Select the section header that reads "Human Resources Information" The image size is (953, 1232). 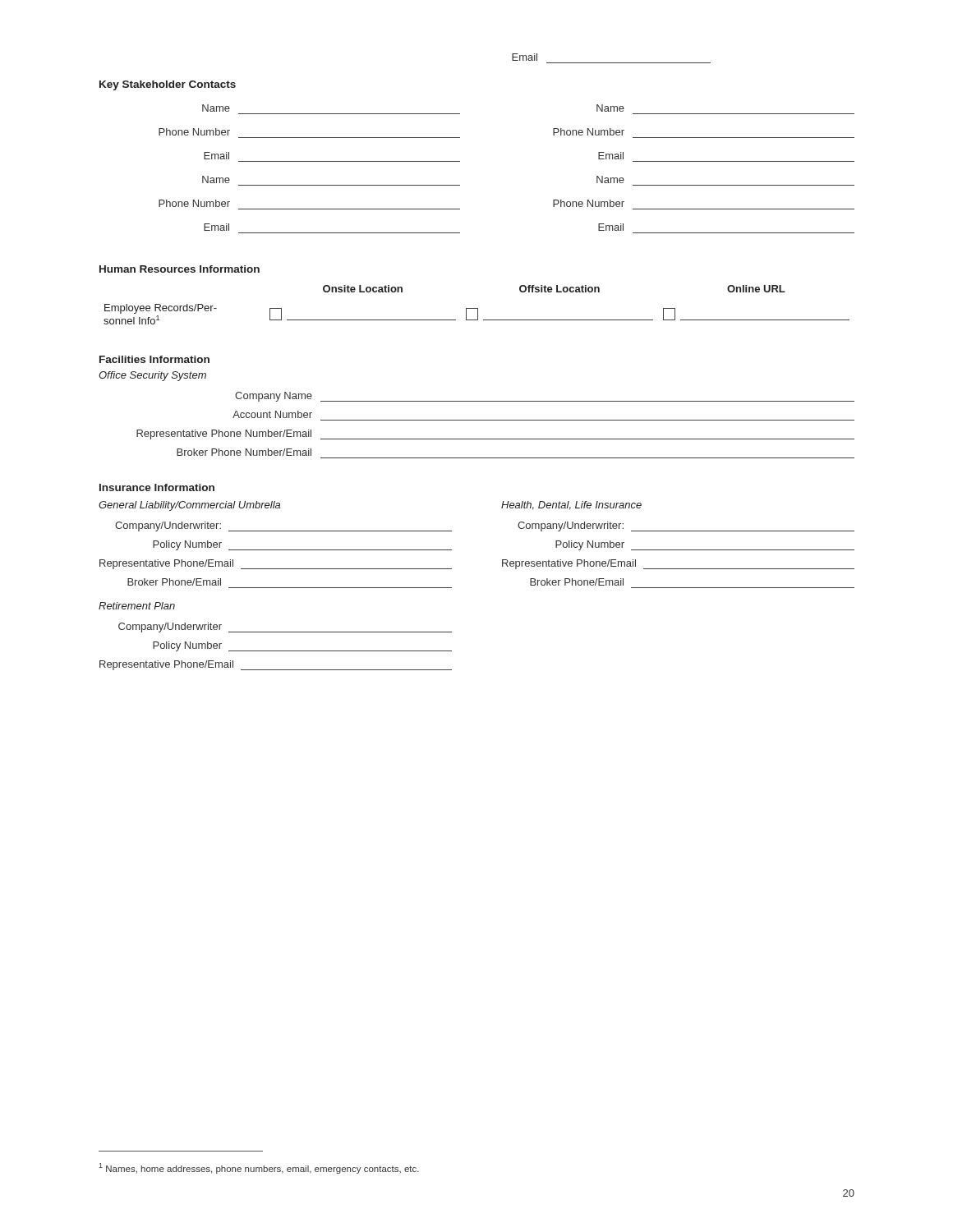tap(179, 269)
